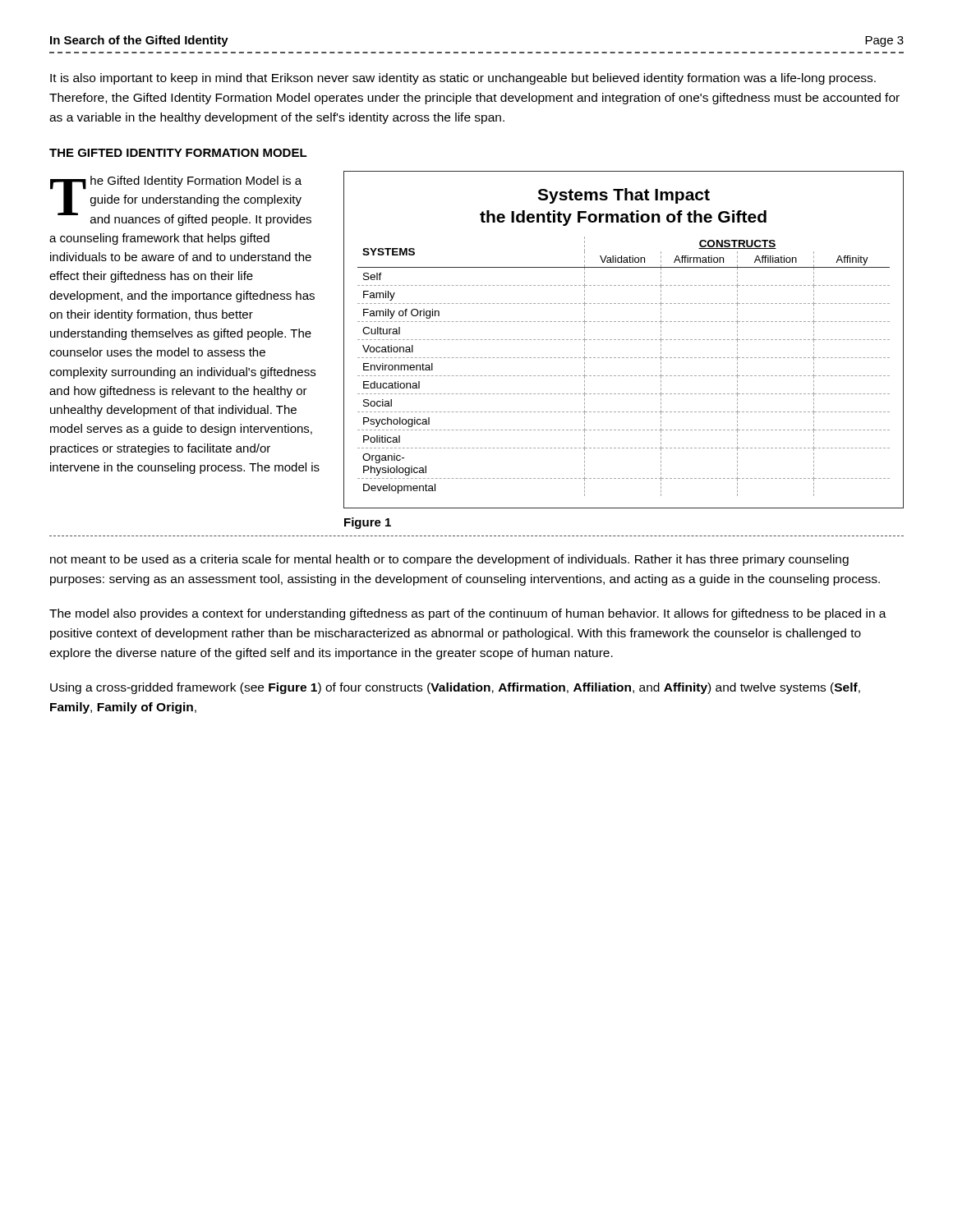Locate the block of text that opens with "It is also important to keep in mind"
This screenshot has width=953, height=1232.
pos(474,97)
